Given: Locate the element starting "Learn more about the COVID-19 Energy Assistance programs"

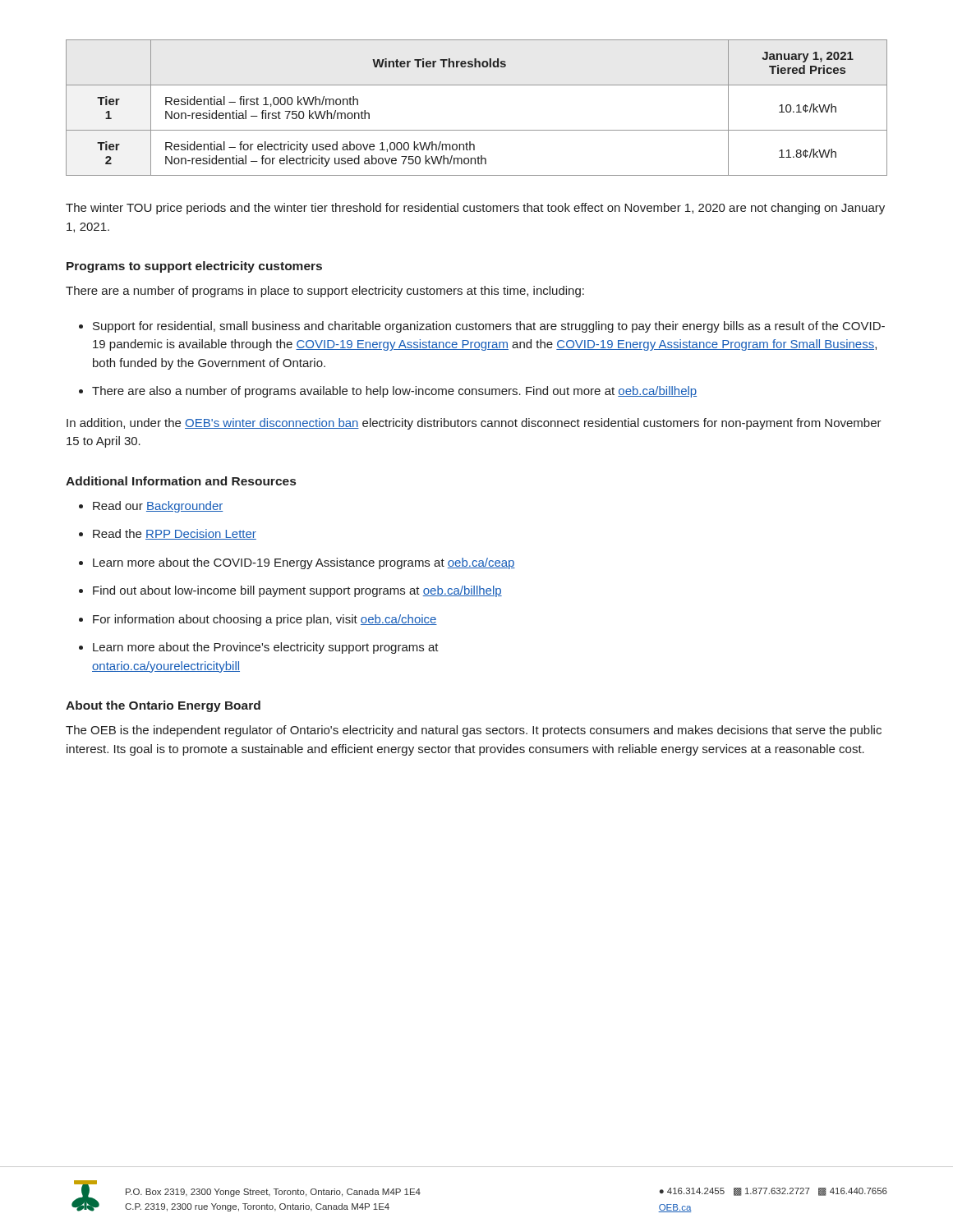Looking at the screenshot, I should 303,562.
